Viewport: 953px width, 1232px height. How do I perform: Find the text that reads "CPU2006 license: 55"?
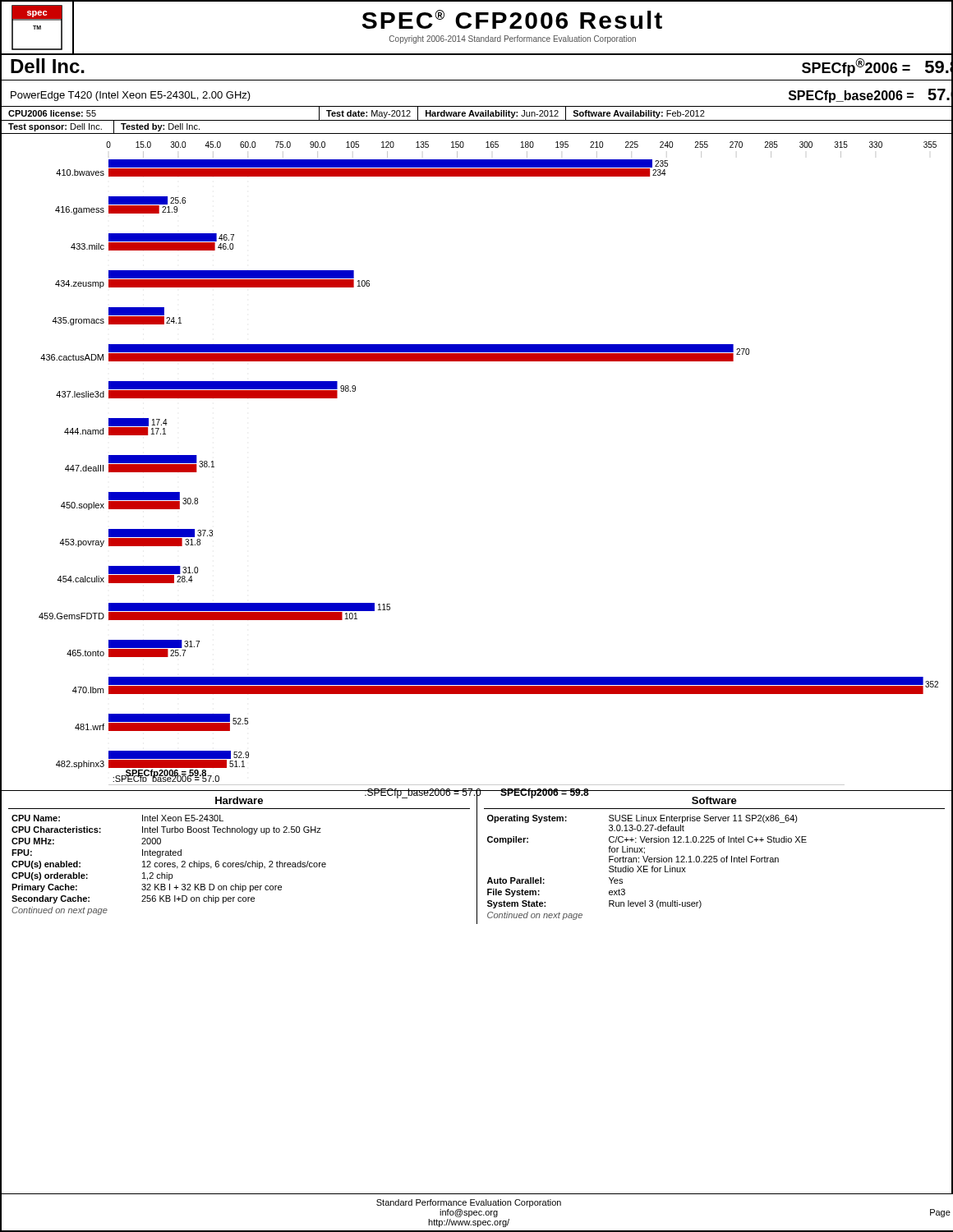tap(52, 113)
